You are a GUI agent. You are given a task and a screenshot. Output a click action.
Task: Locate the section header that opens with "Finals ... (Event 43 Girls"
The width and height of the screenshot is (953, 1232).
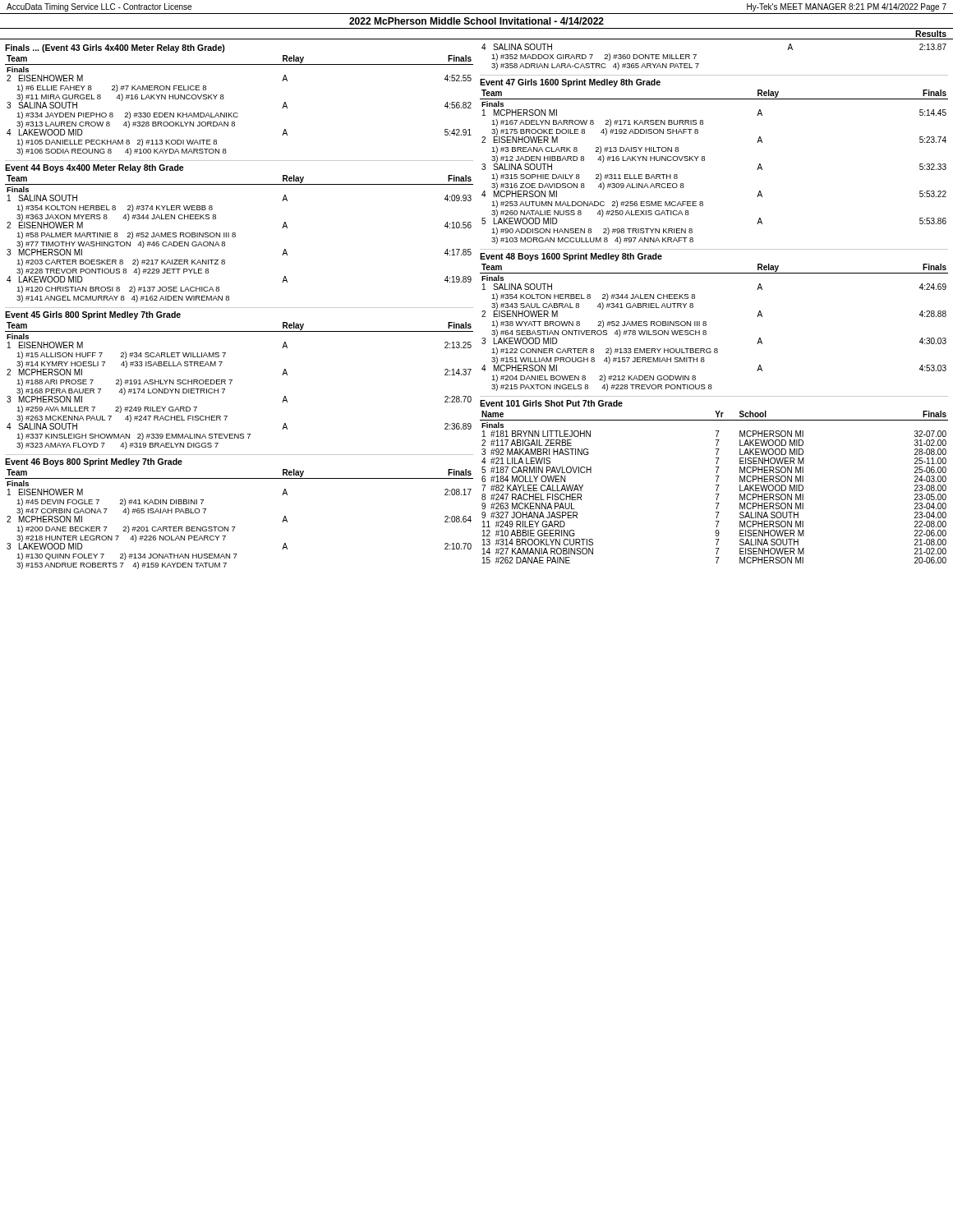[x=115, y=48]
